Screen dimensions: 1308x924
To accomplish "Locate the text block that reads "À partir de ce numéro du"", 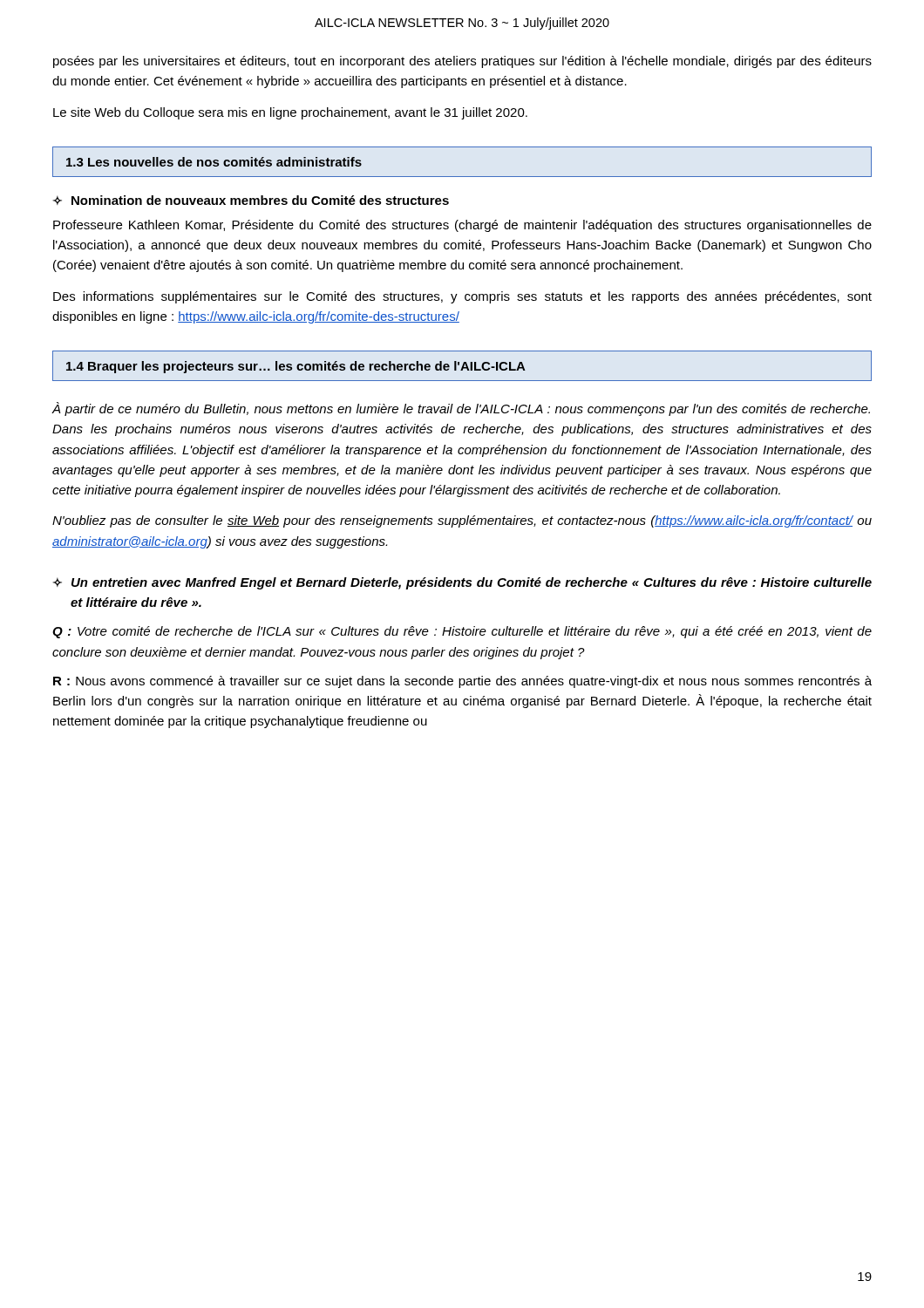I will (462, 449).
